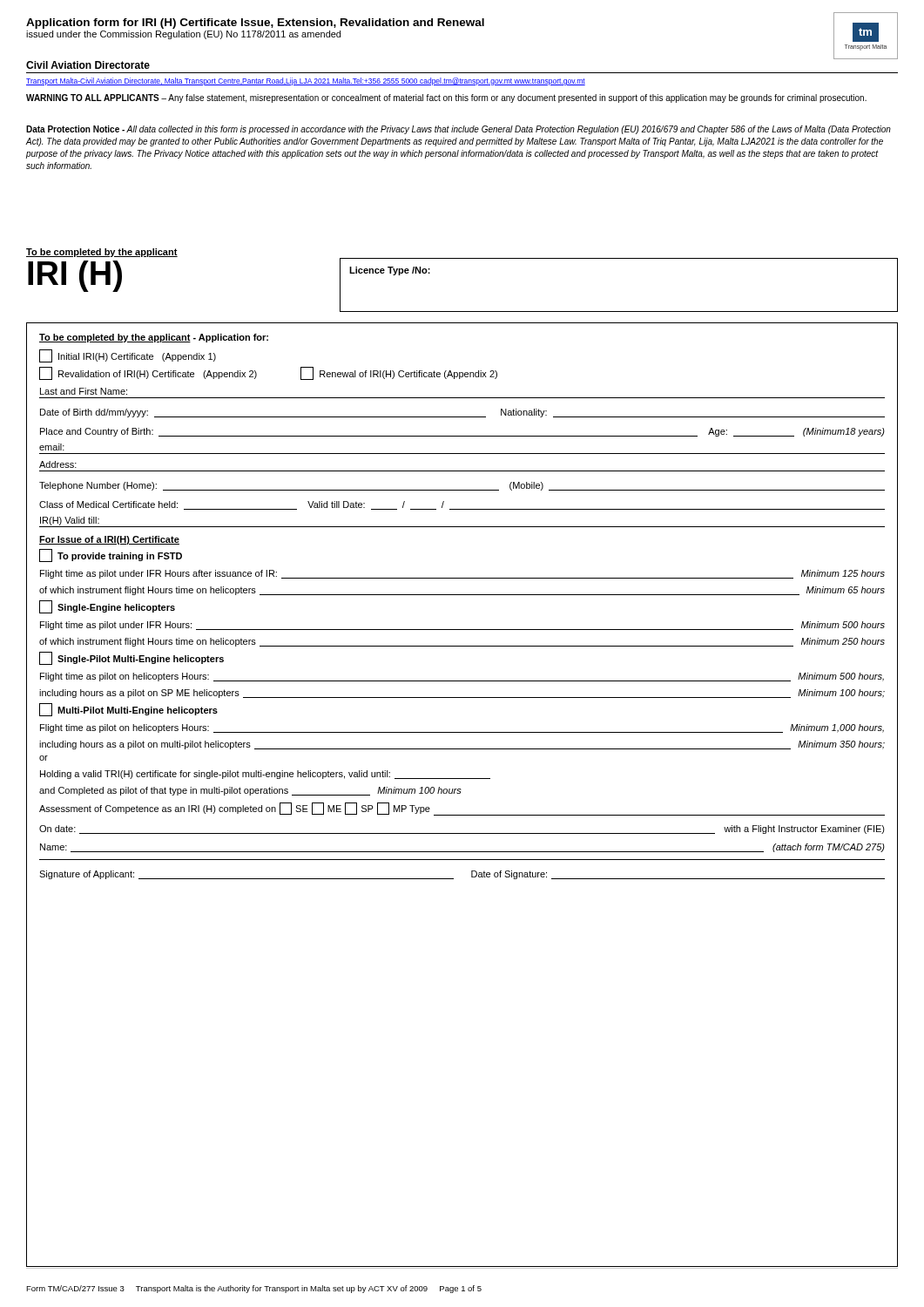This screenshot has width=924, height=1307.
Task: Find the block on this page that starts "On date: with a Flight"
Action: tap(462, 827)
